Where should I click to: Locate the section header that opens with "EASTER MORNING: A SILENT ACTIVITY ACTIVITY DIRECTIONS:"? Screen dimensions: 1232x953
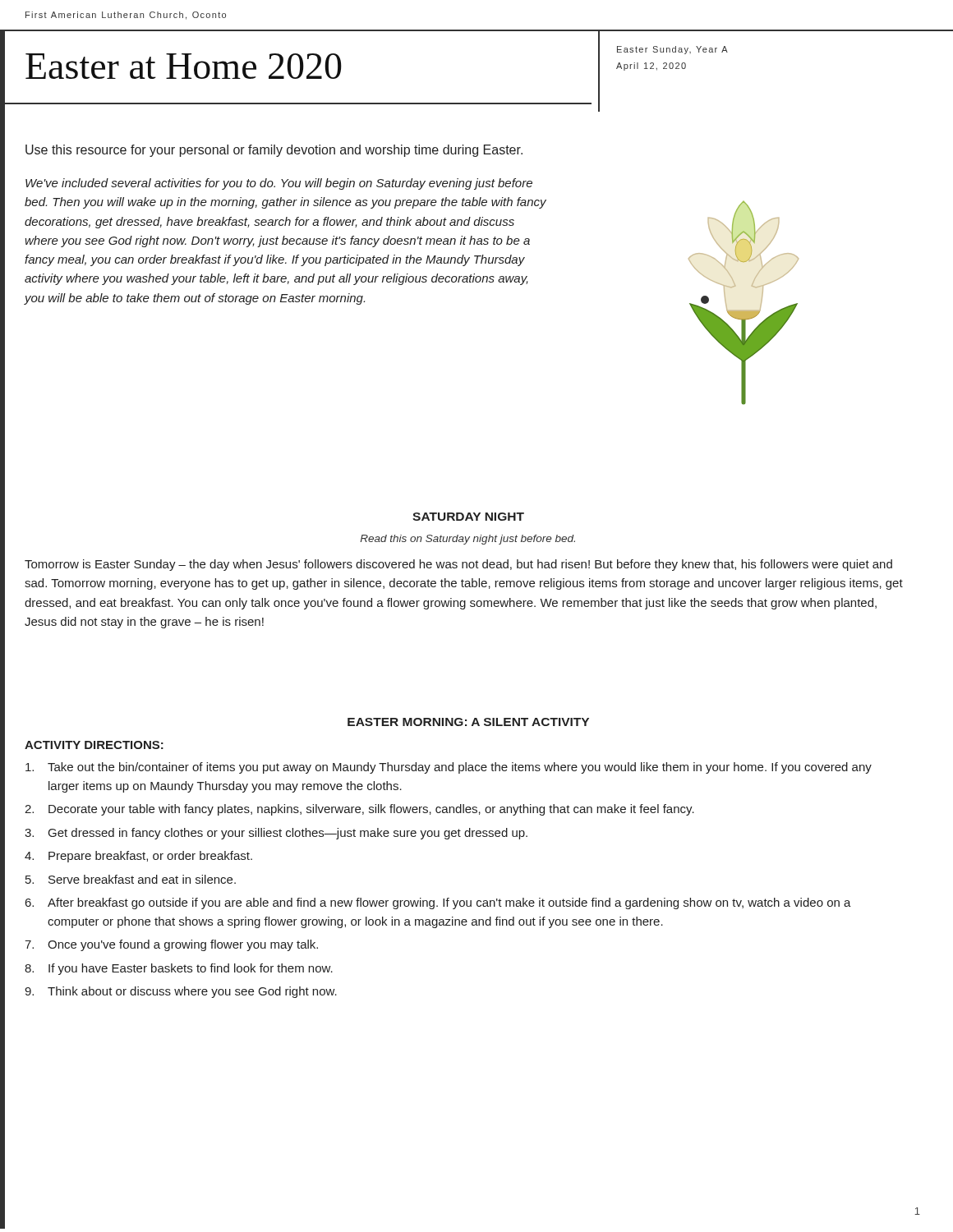[x=468, y=722]
